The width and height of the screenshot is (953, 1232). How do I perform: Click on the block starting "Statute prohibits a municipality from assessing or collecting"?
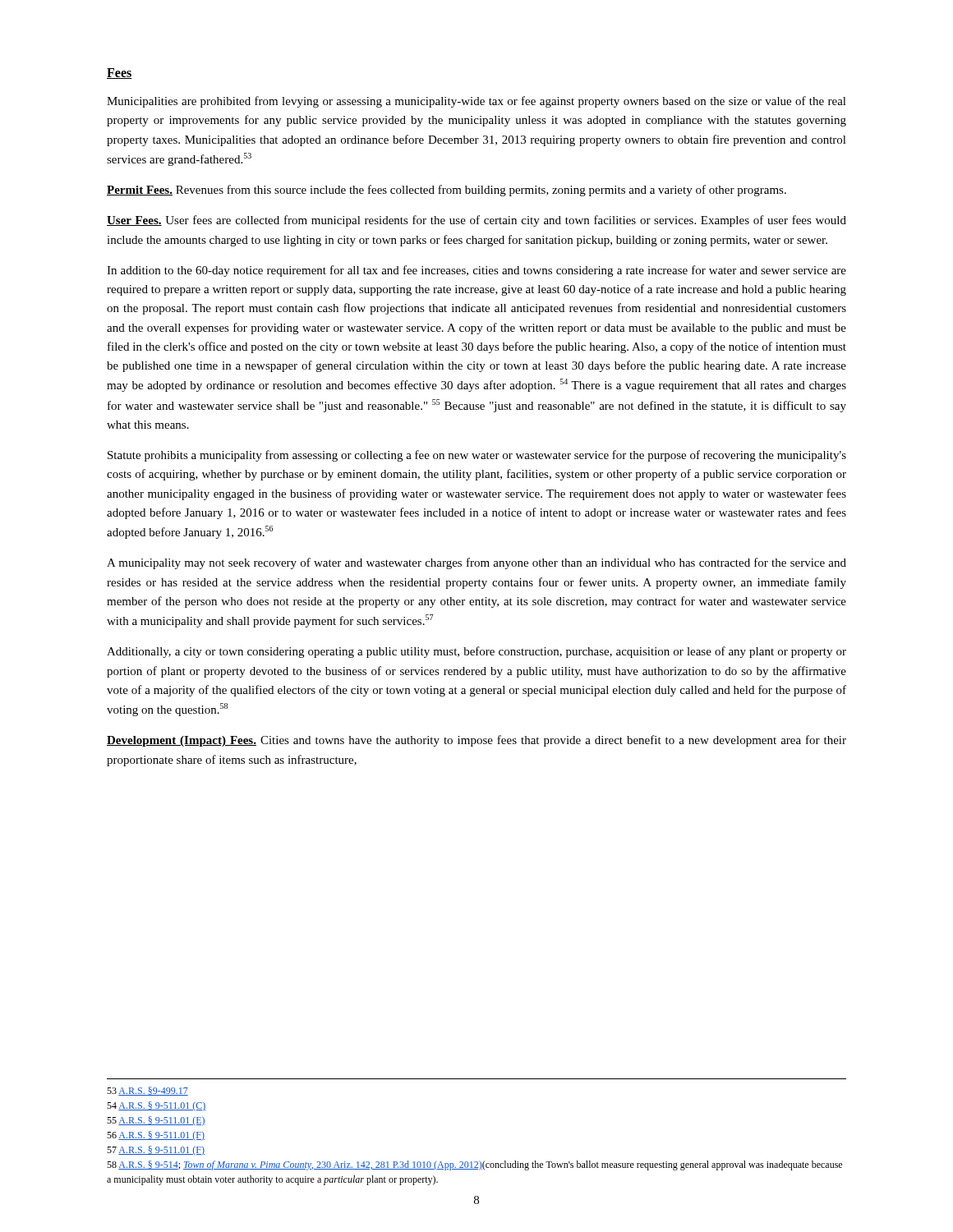pos(476,494)
